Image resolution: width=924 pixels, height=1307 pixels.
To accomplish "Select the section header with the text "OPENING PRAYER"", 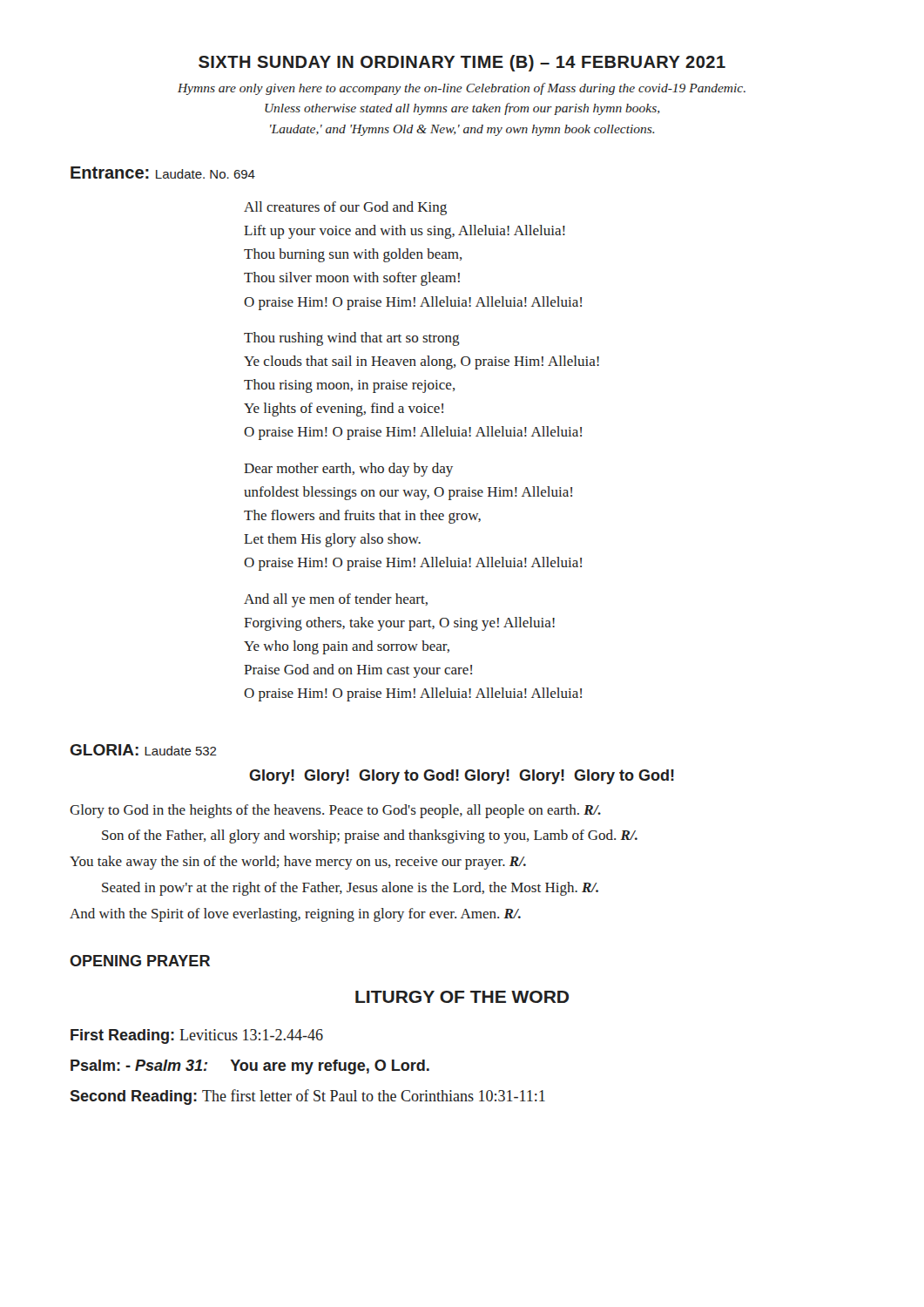I will click(x=140, y=961).
